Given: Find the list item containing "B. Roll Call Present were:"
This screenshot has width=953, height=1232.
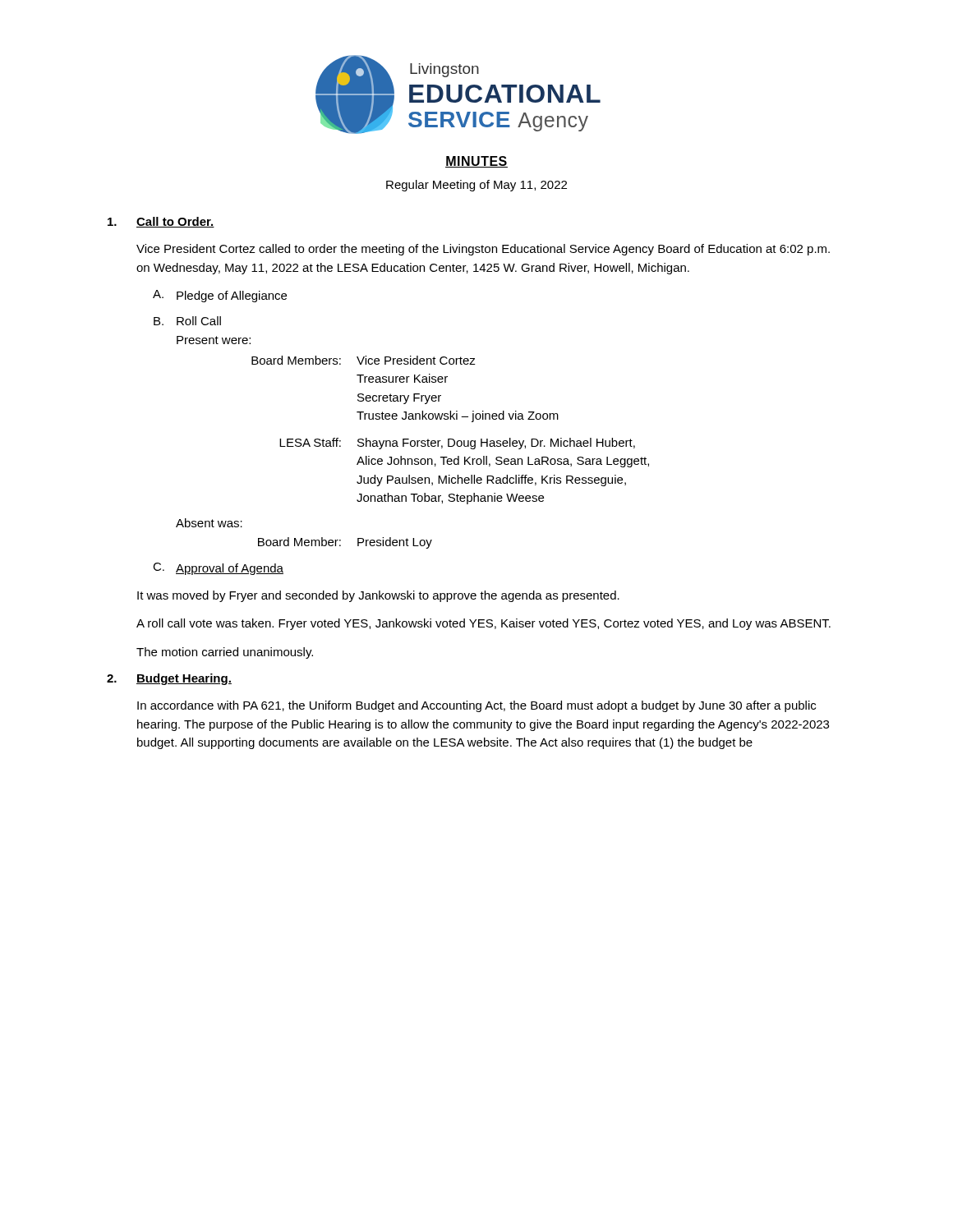Looking at the screenshot, I should pos(499,432).
